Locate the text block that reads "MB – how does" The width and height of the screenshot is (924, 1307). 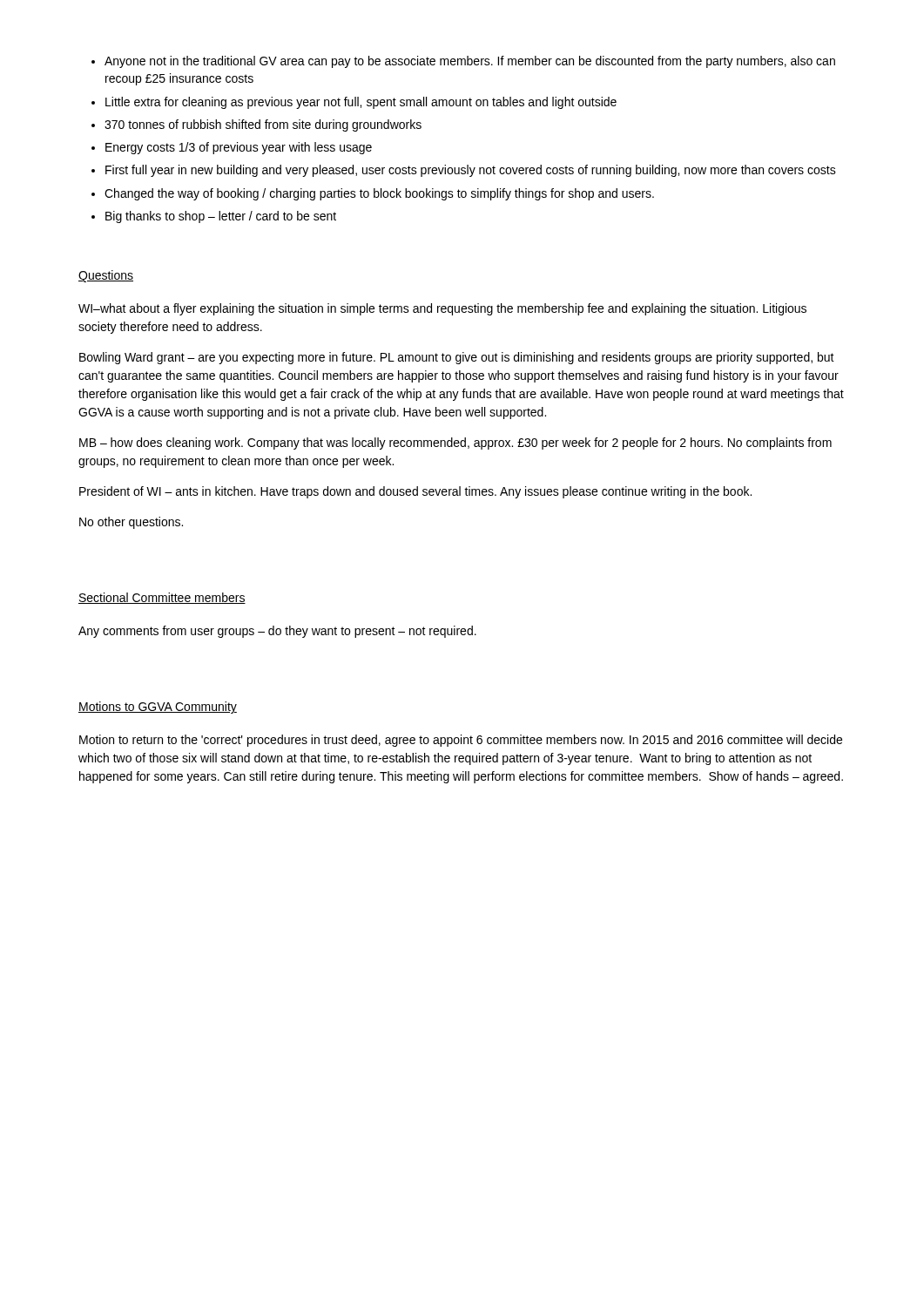[455, 452]
